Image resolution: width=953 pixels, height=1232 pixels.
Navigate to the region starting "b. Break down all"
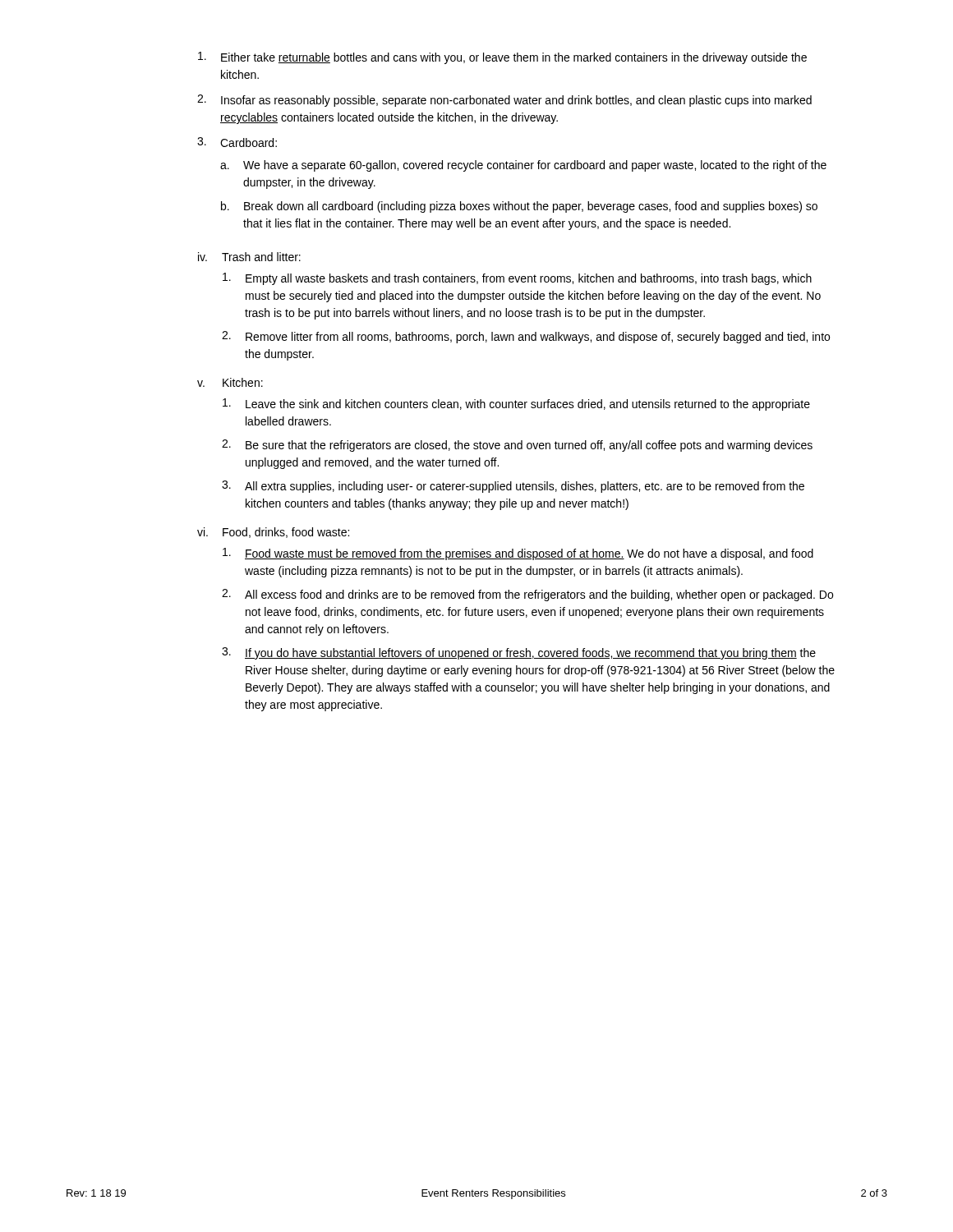529,215
